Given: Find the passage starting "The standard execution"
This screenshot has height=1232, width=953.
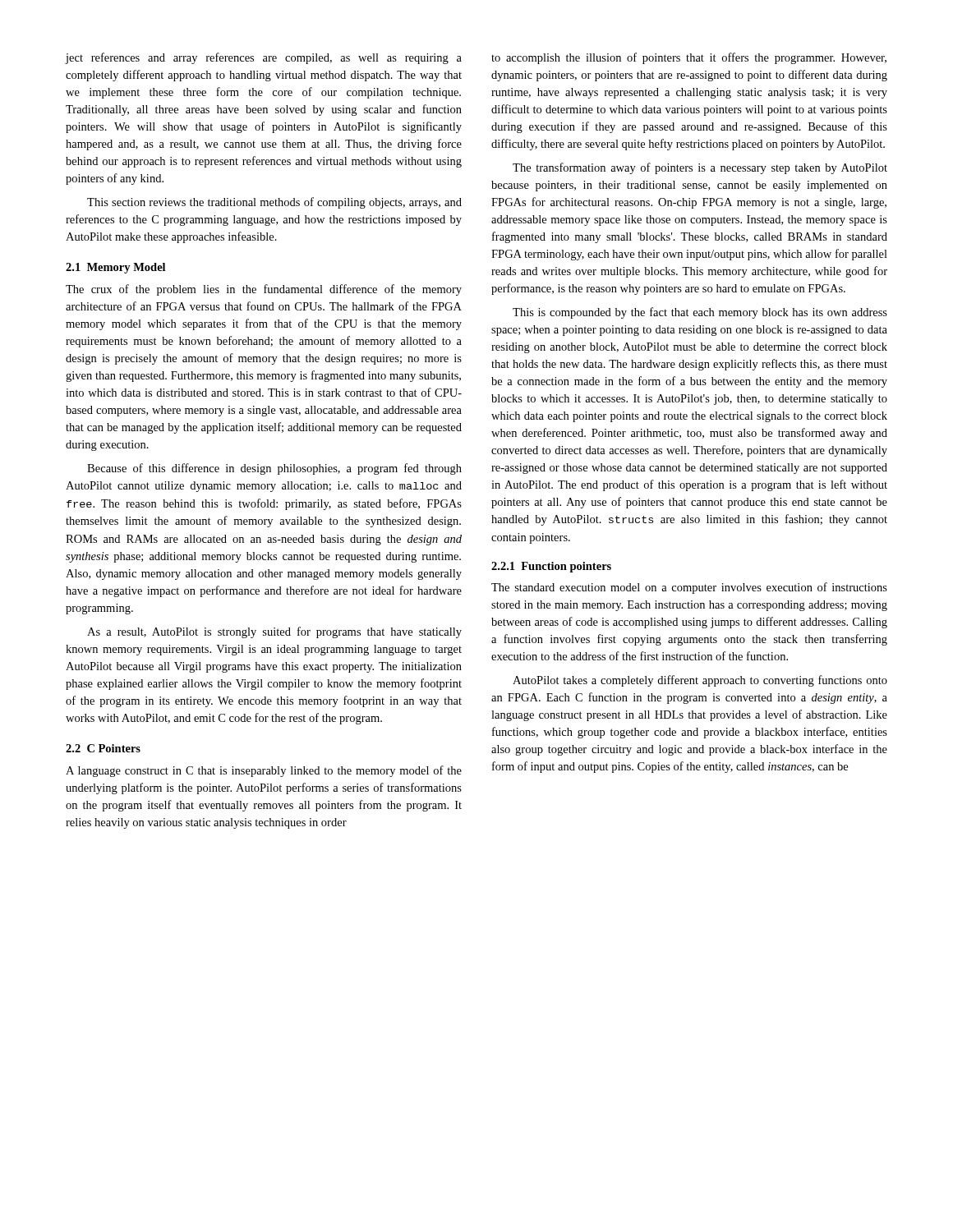Looking at the screenshot, I should (689, 622).
